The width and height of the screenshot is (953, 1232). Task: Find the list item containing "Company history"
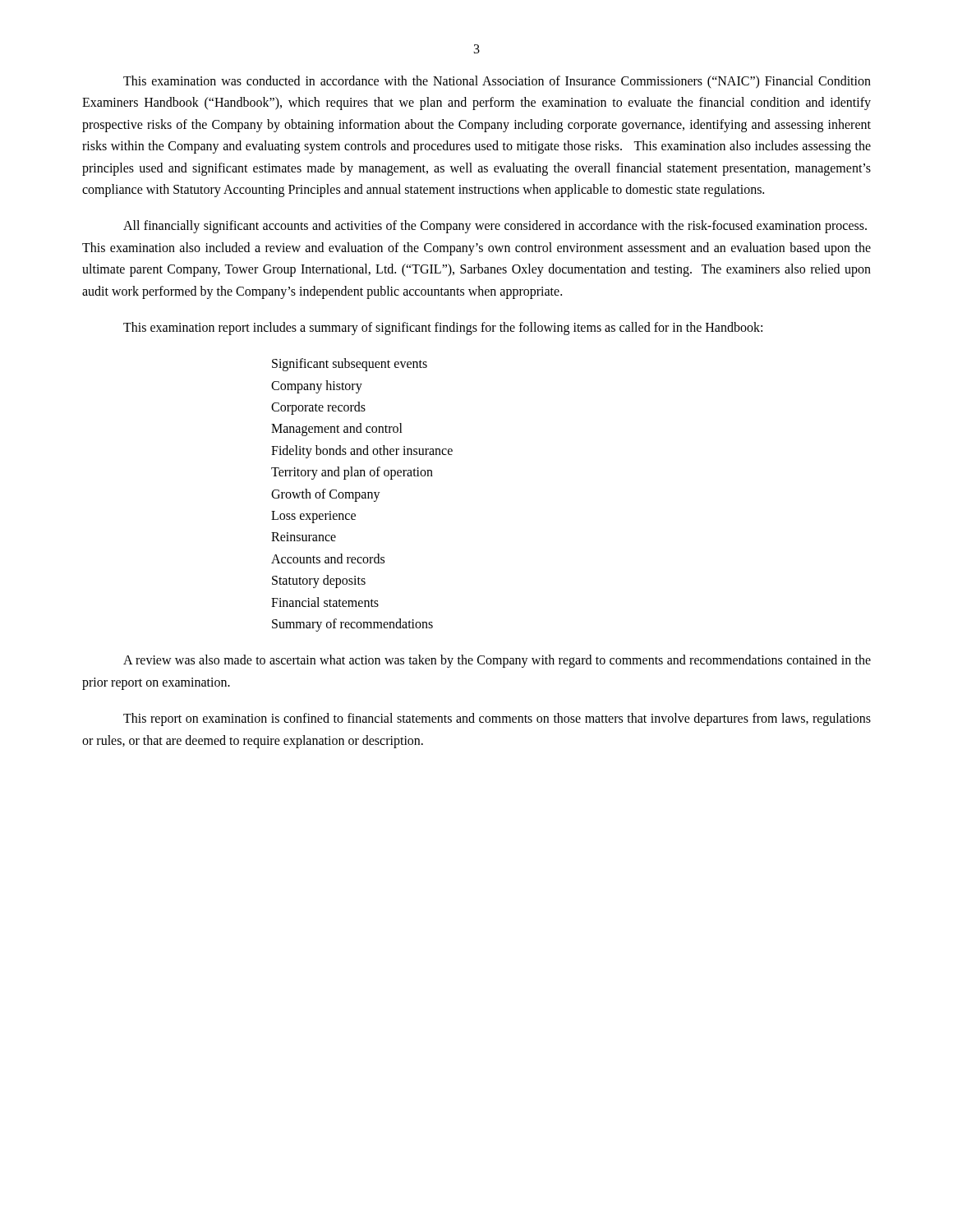[x=317, y=385]
